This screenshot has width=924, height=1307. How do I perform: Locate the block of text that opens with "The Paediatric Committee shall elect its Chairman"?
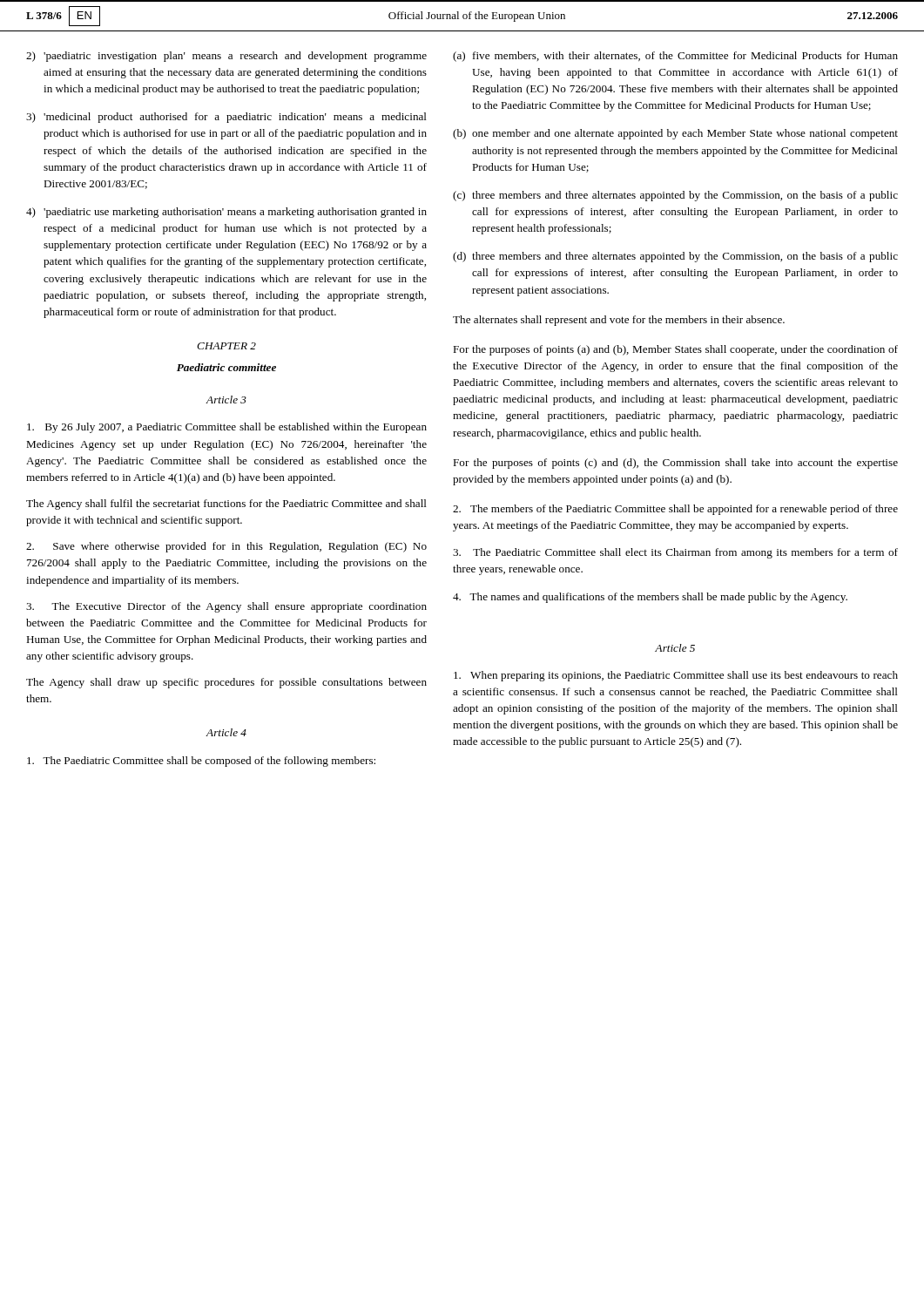pos(675,561)
